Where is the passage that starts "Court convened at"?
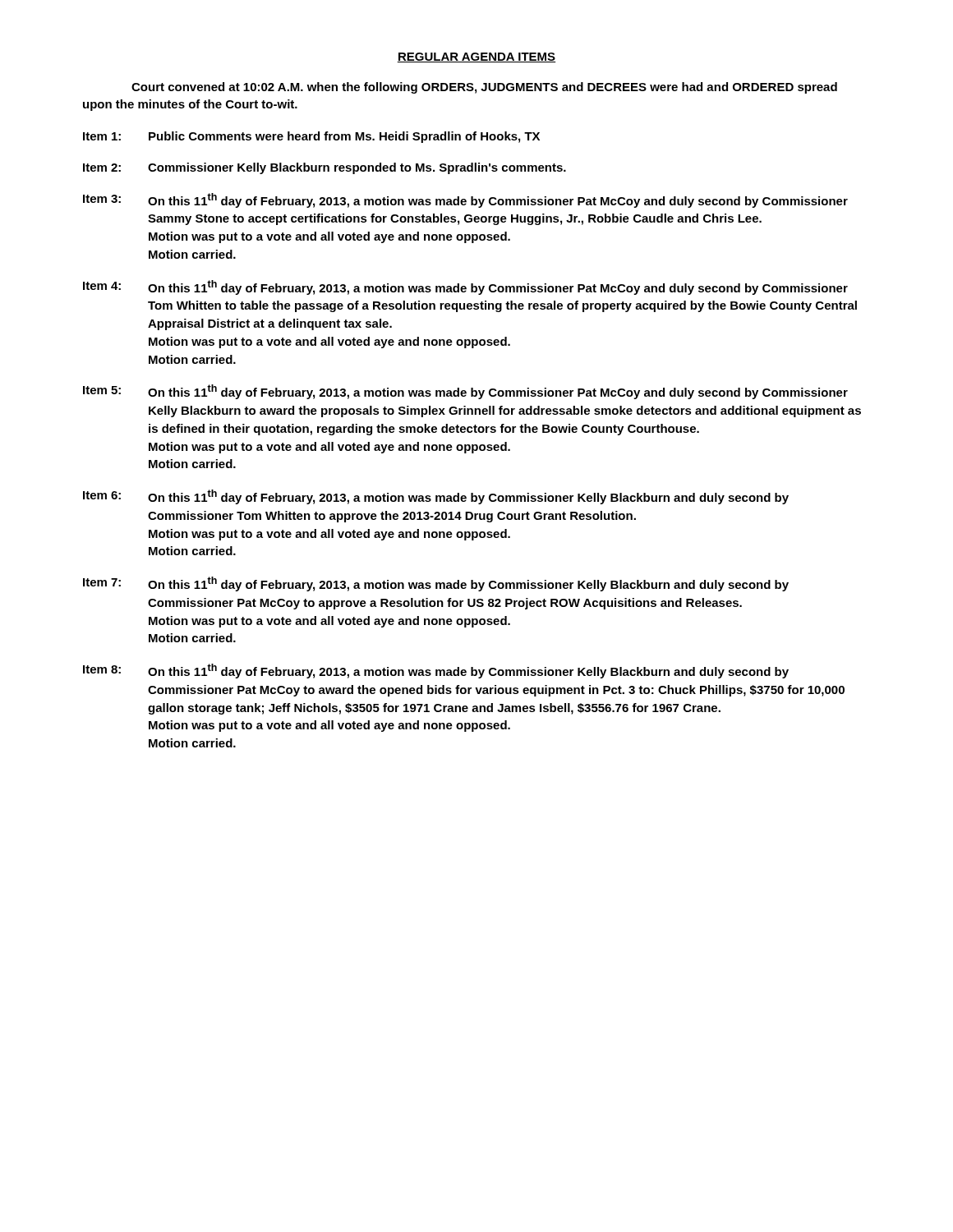 click(460, 95)
